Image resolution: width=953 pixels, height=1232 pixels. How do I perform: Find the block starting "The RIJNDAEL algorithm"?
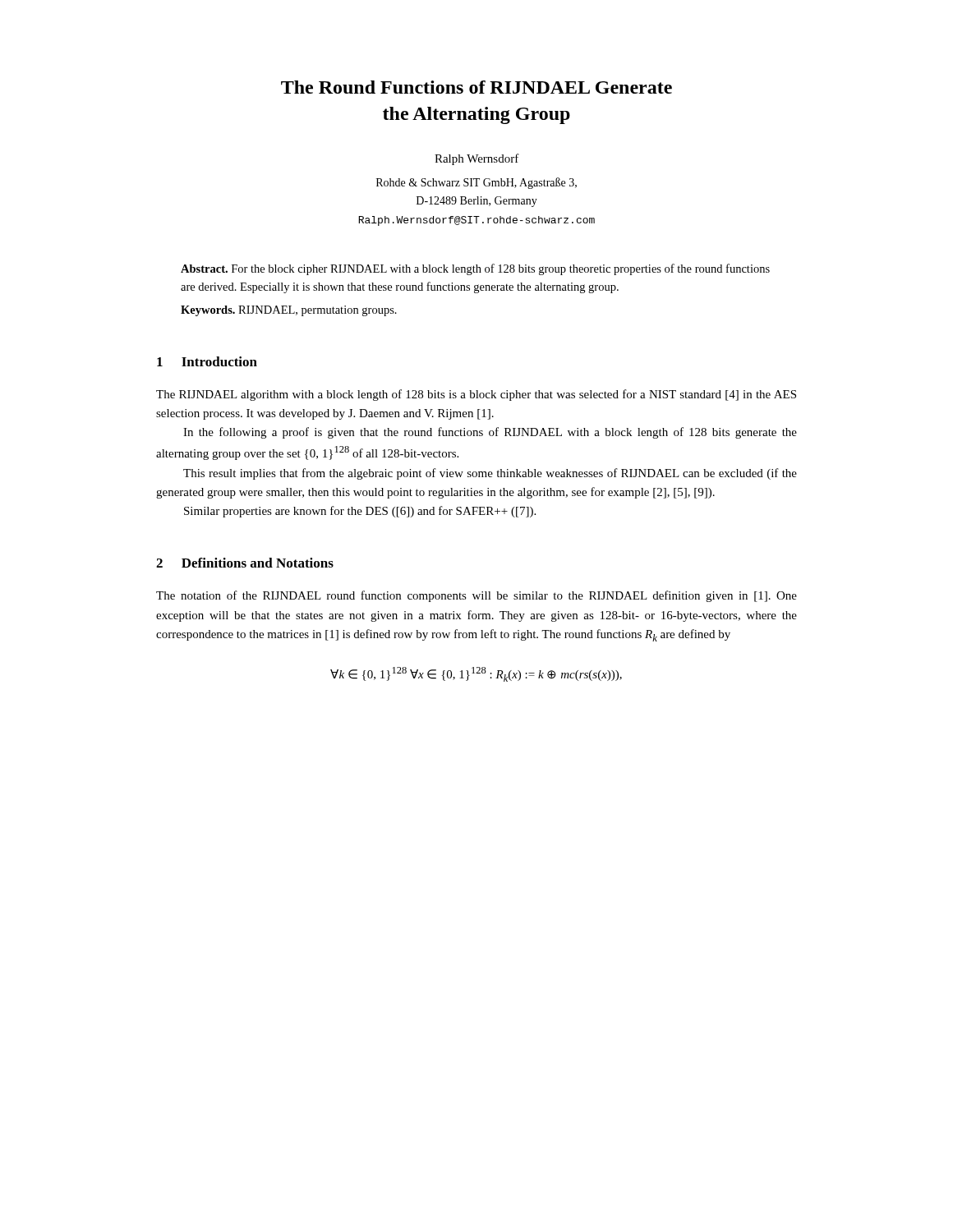click(x=476, y=395)
